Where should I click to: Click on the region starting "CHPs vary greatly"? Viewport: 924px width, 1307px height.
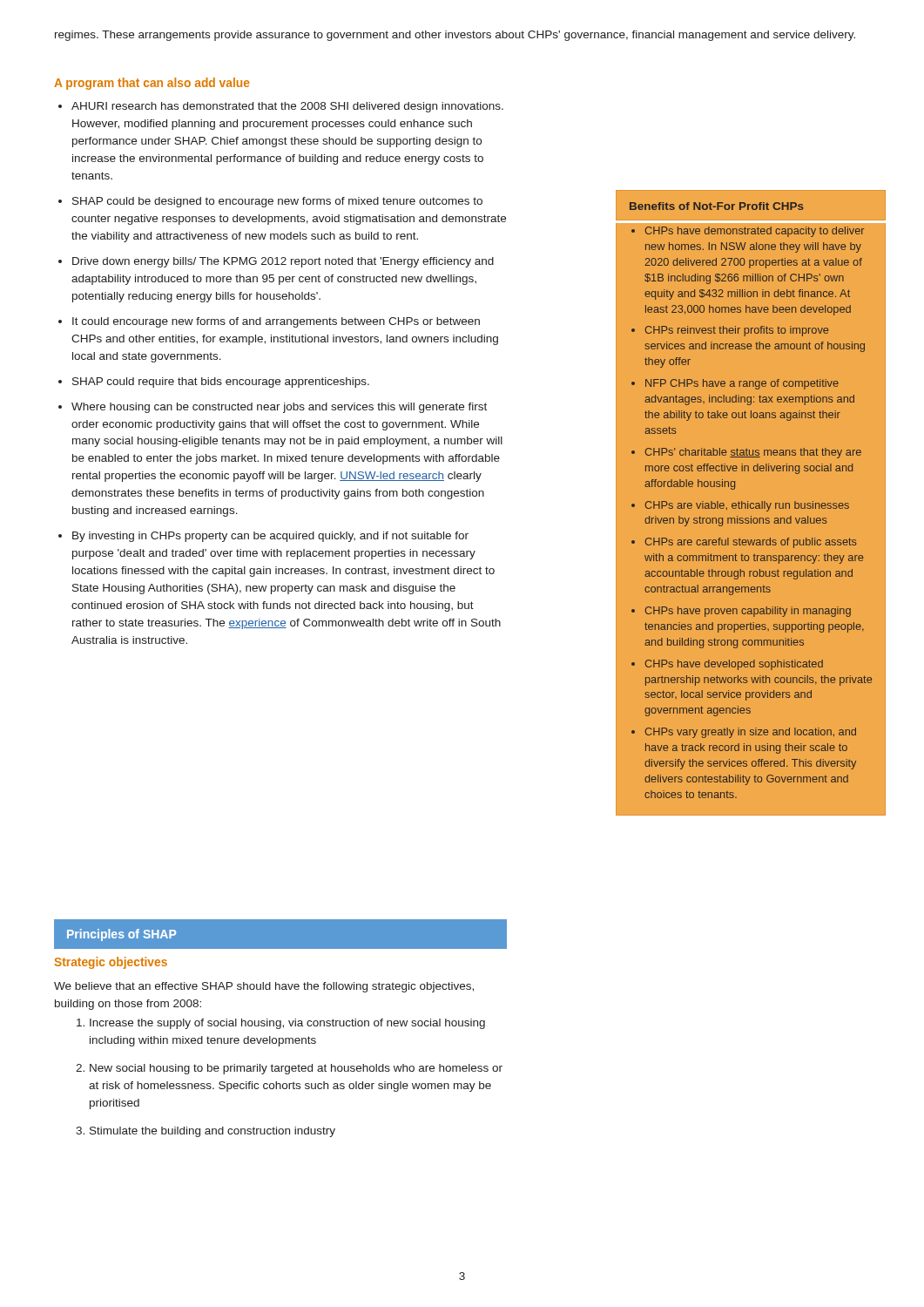759,763
